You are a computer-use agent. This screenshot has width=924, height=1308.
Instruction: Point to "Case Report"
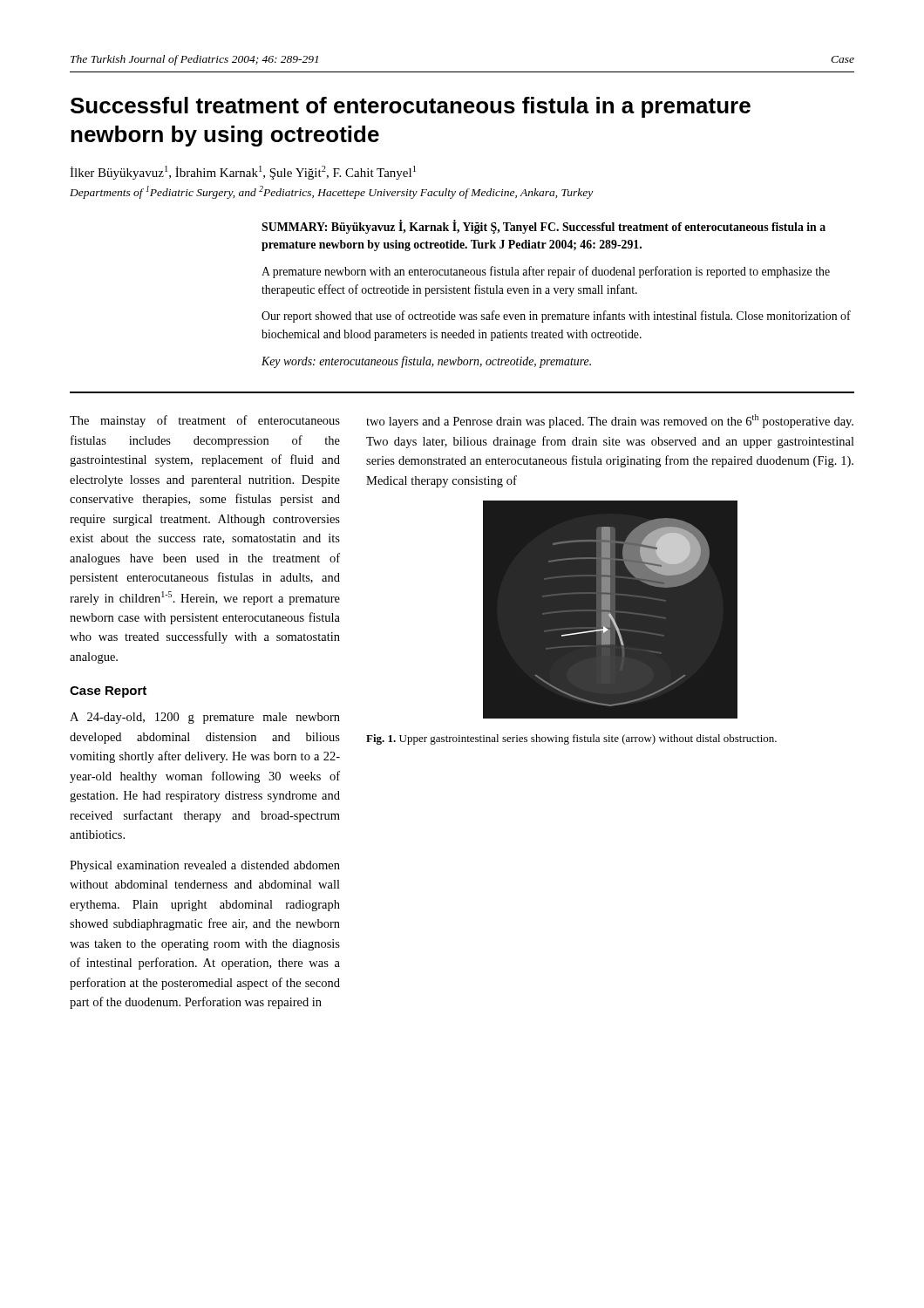(108, 690)
